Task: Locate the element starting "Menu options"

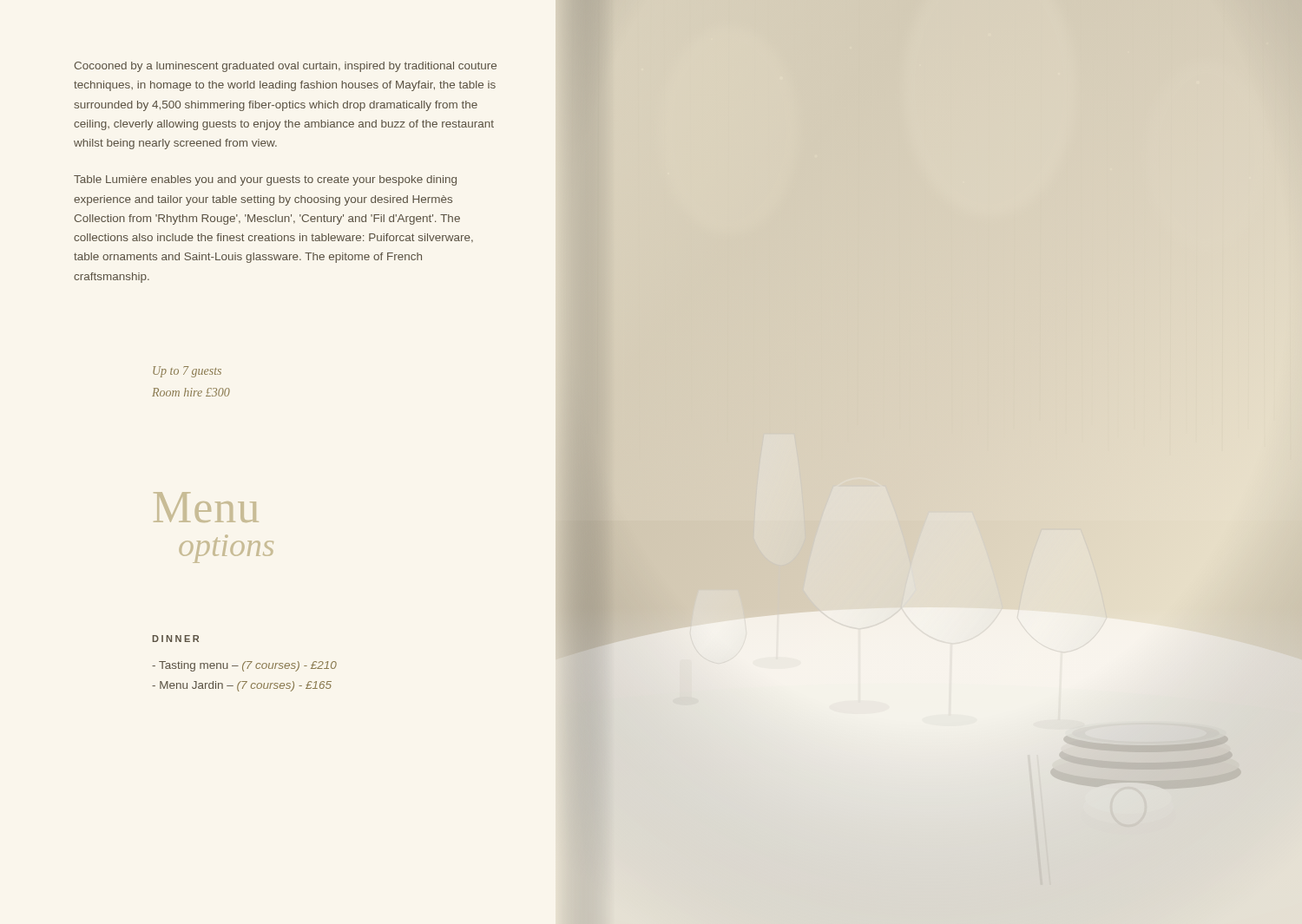Action: click(214, 523)
